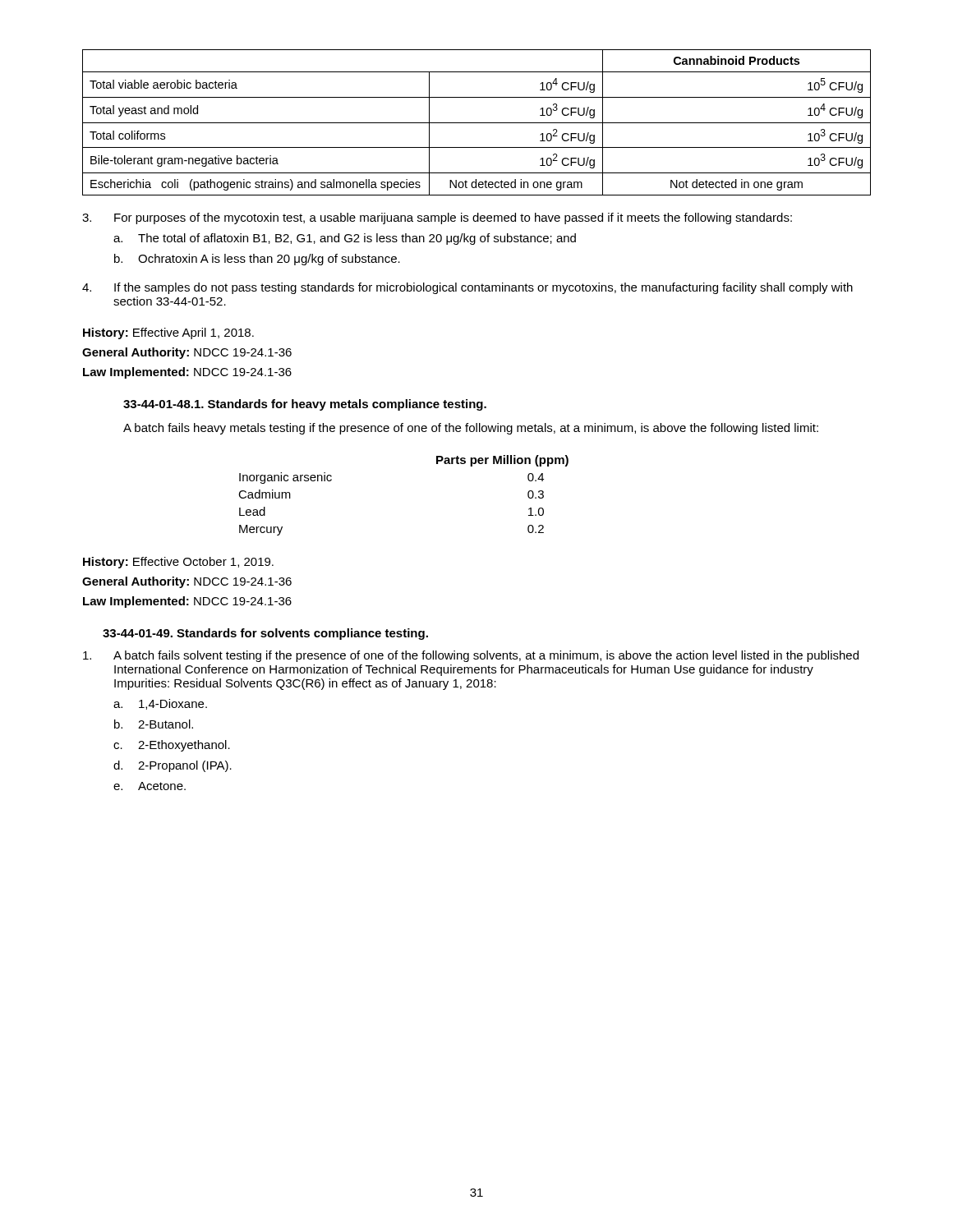
Task: Navigate to the text starting "History: Effective April 1, 2018. General"
Action: tap(187, 352)
